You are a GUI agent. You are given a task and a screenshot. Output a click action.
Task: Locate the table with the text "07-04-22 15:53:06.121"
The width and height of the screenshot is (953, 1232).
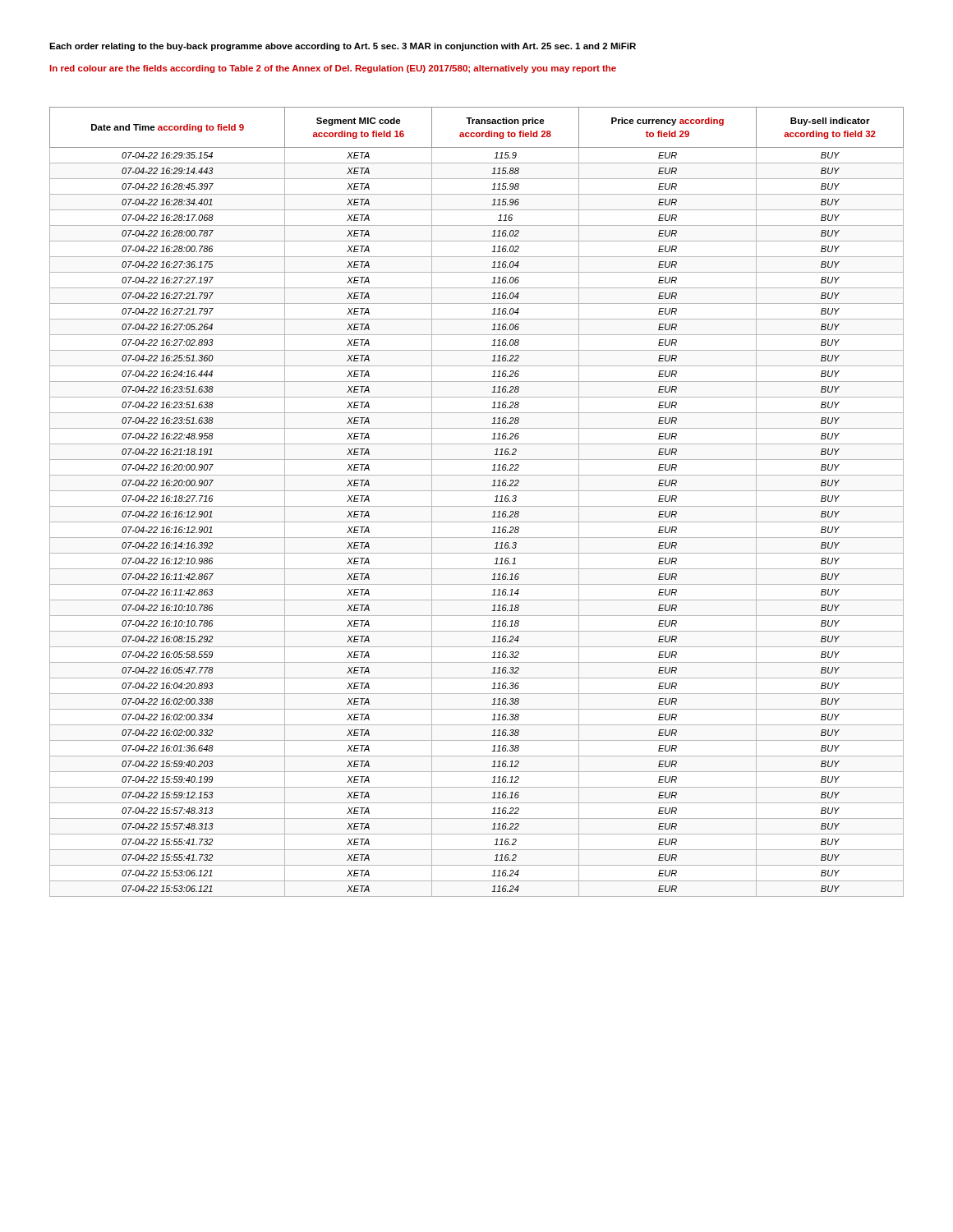tap(476, 502)
